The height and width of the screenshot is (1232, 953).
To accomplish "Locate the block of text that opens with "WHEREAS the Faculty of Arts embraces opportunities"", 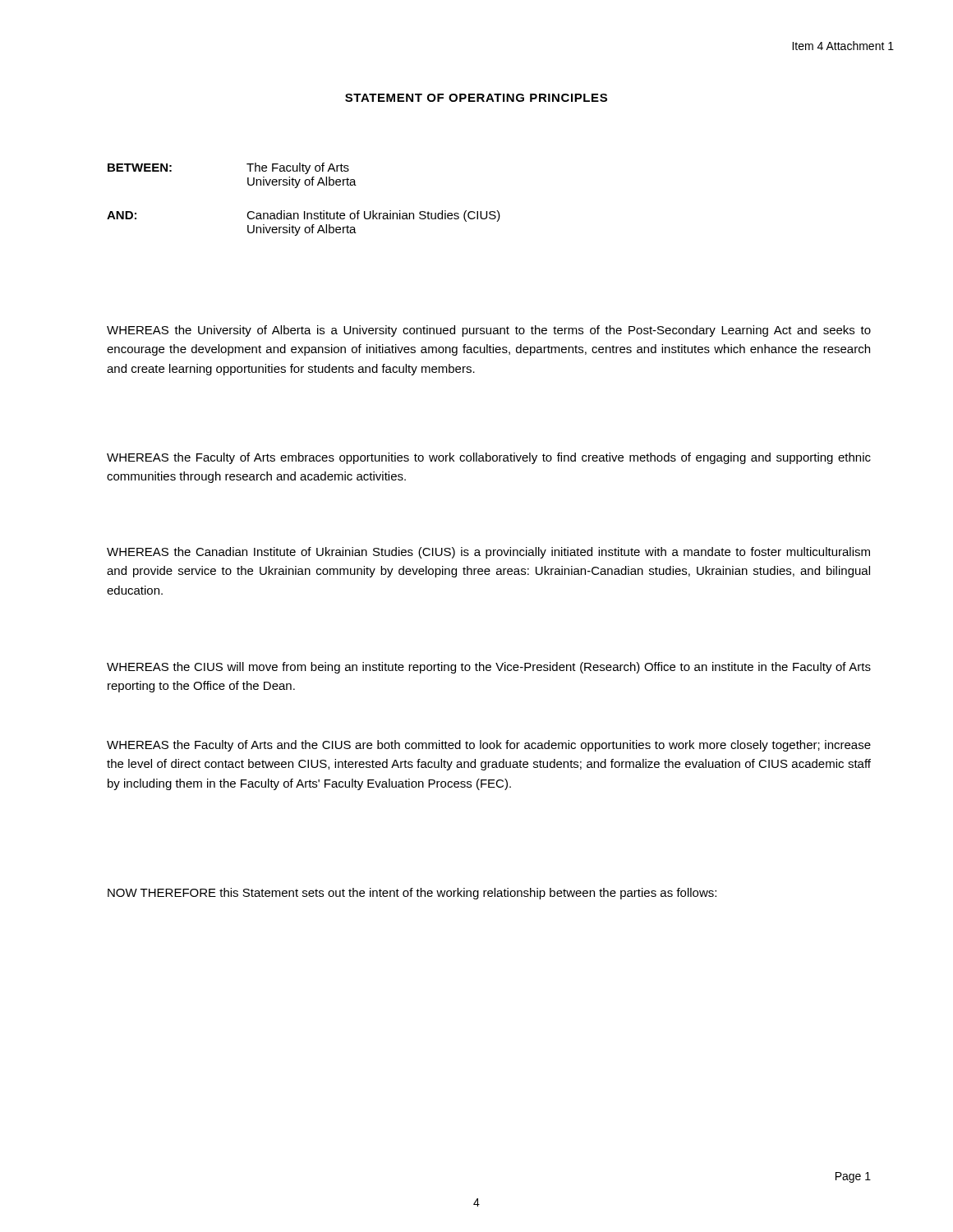I will pos(489,467).
